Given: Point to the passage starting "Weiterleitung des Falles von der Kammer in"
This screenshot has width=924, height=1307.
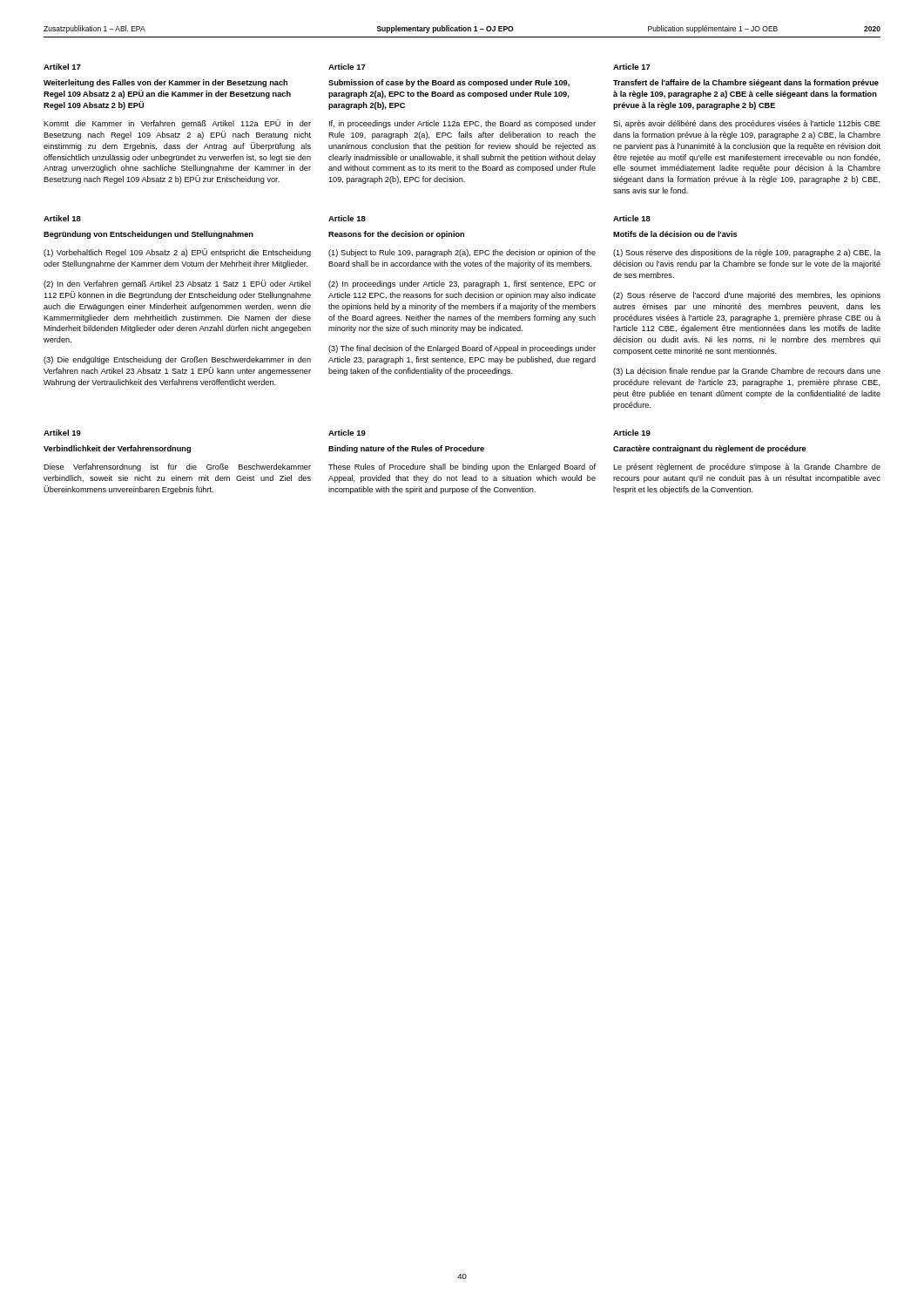Looking at the screenshot, I should [167, 94].
